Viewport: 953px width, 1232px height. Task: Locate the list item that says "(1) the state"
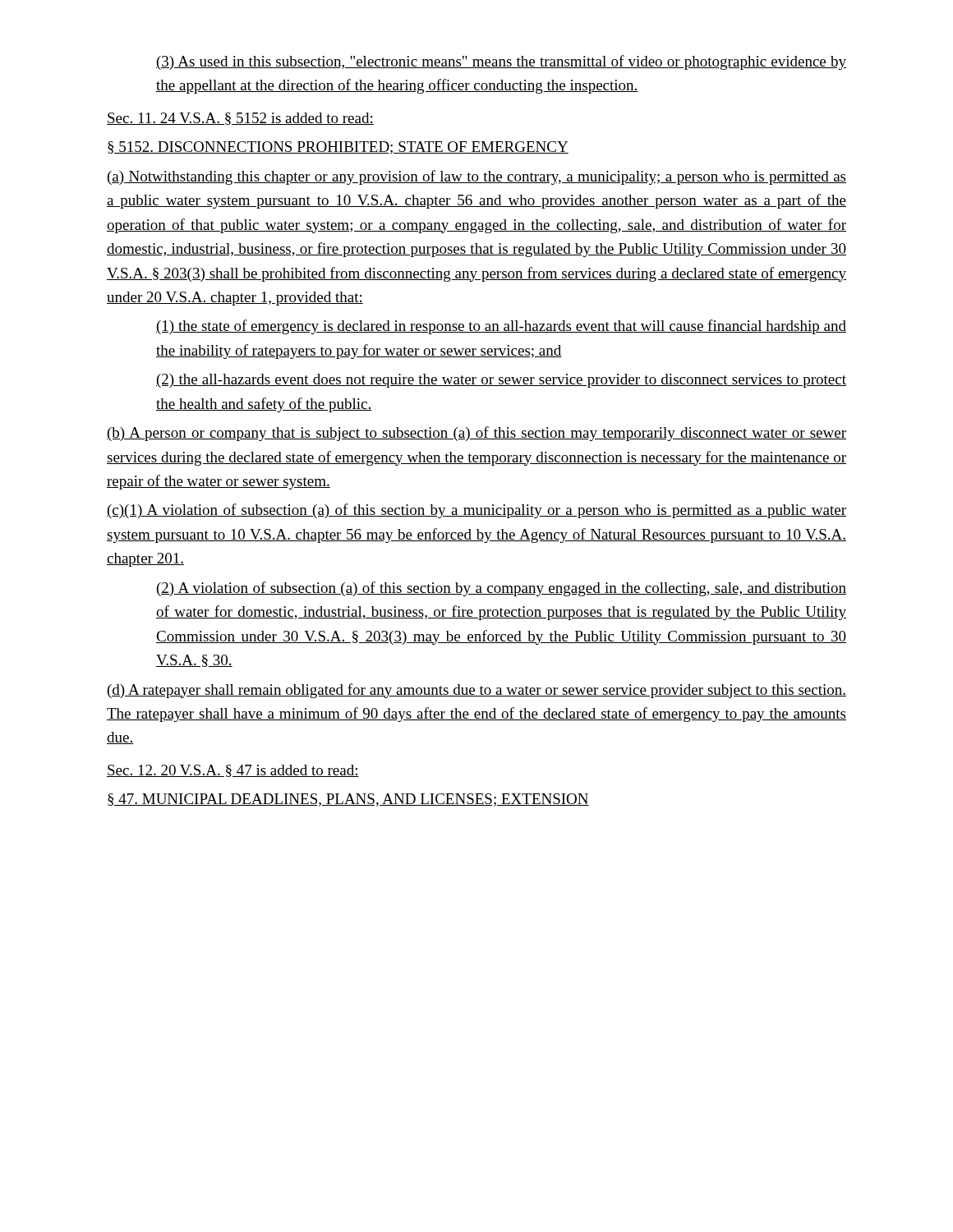click(x=501, y=338)
